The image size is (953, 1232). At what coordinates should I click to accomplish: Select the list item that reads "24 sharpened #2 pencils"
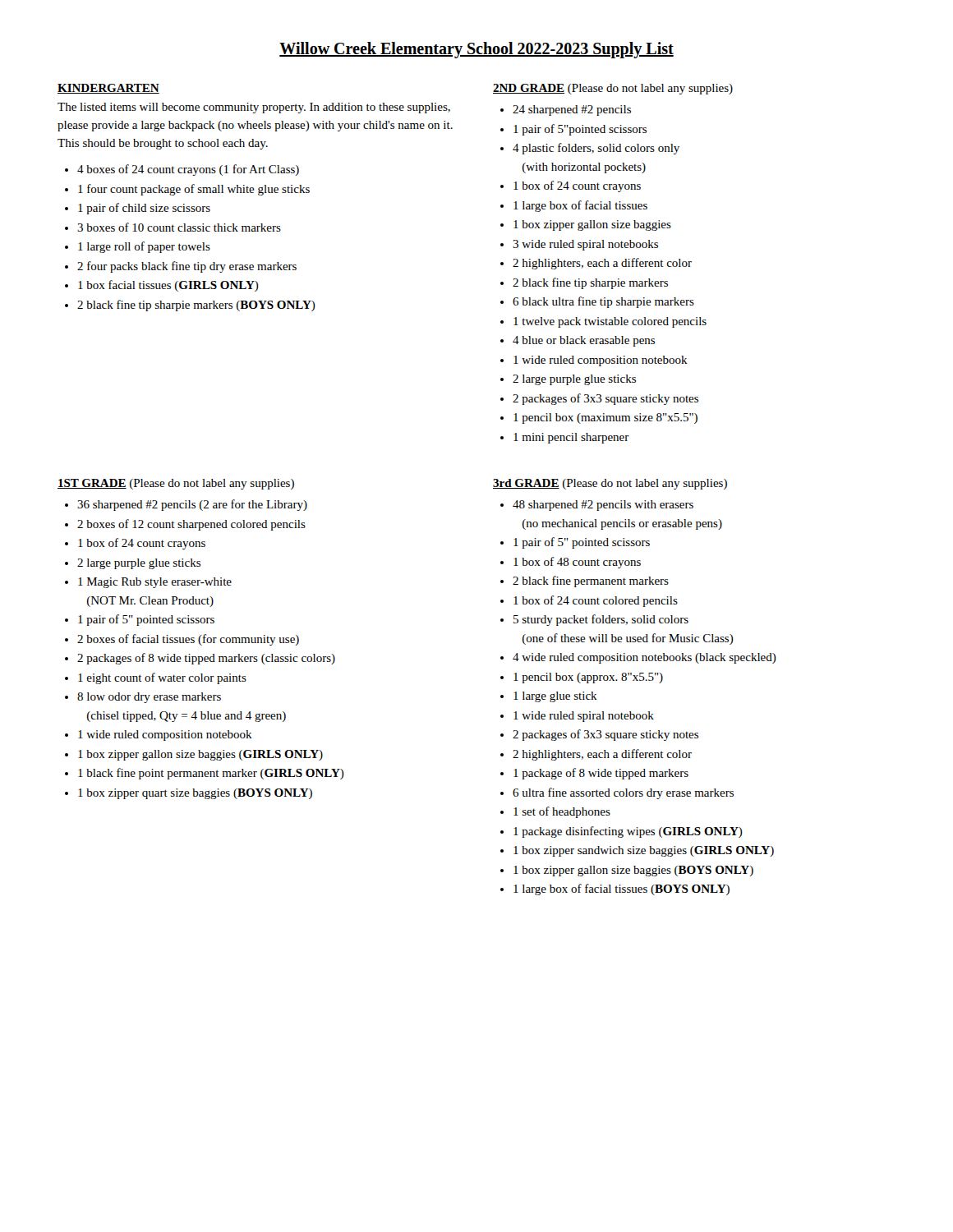point(572,109)
